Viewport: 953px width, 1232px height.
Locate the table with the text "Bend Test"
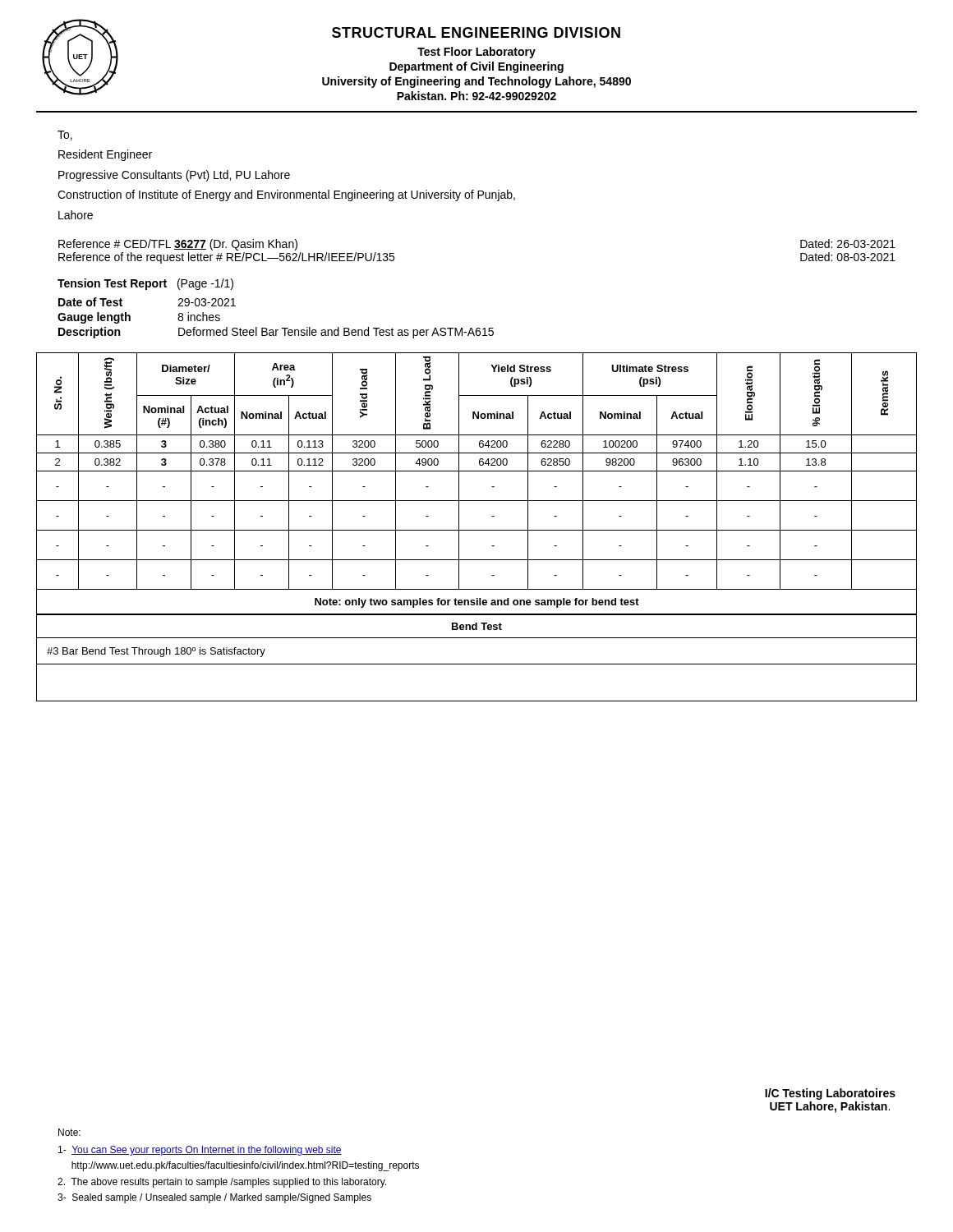coord(476,658)
